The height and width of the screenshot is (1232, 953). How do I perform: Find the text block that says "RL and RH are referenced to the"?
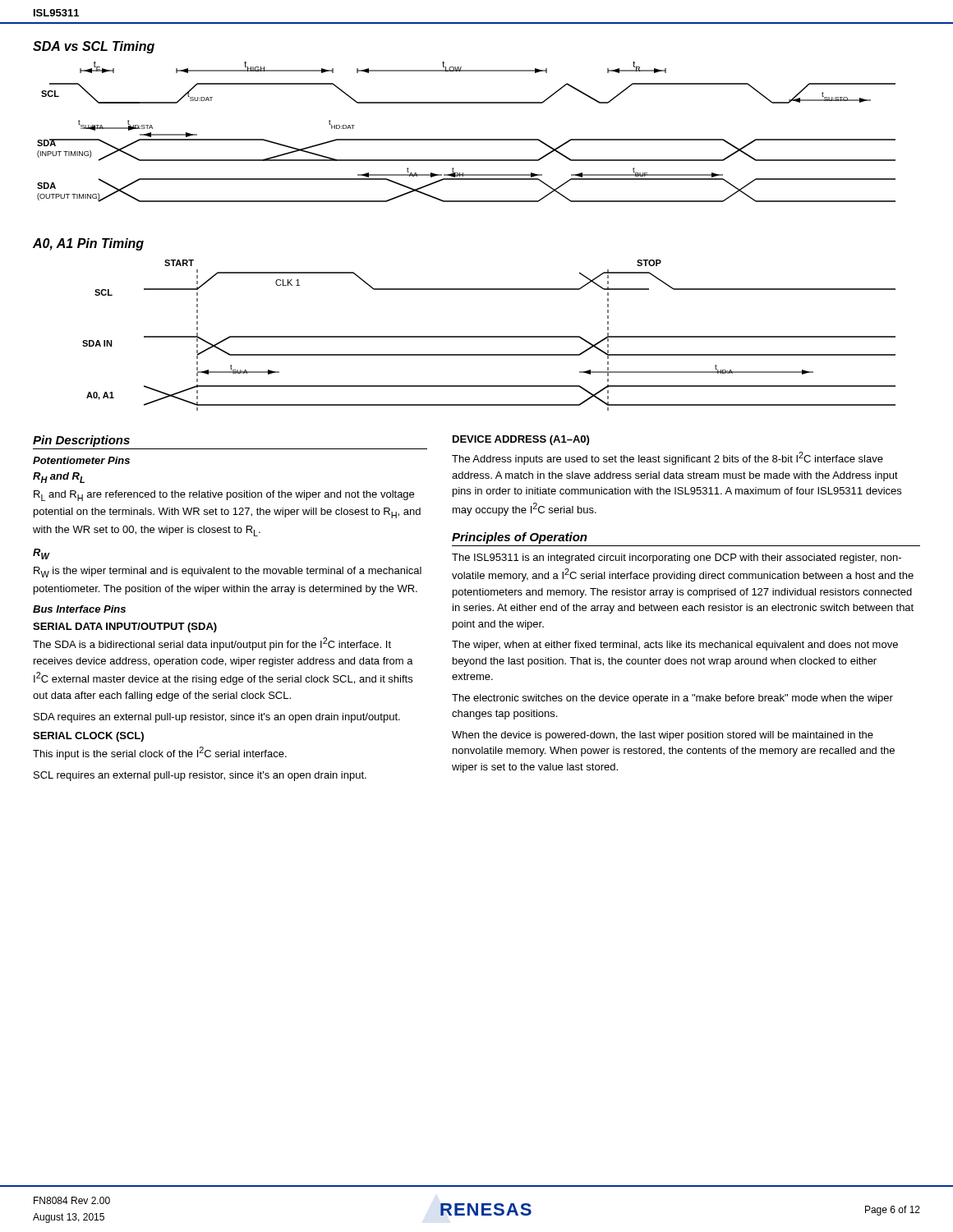pos(227,513)
